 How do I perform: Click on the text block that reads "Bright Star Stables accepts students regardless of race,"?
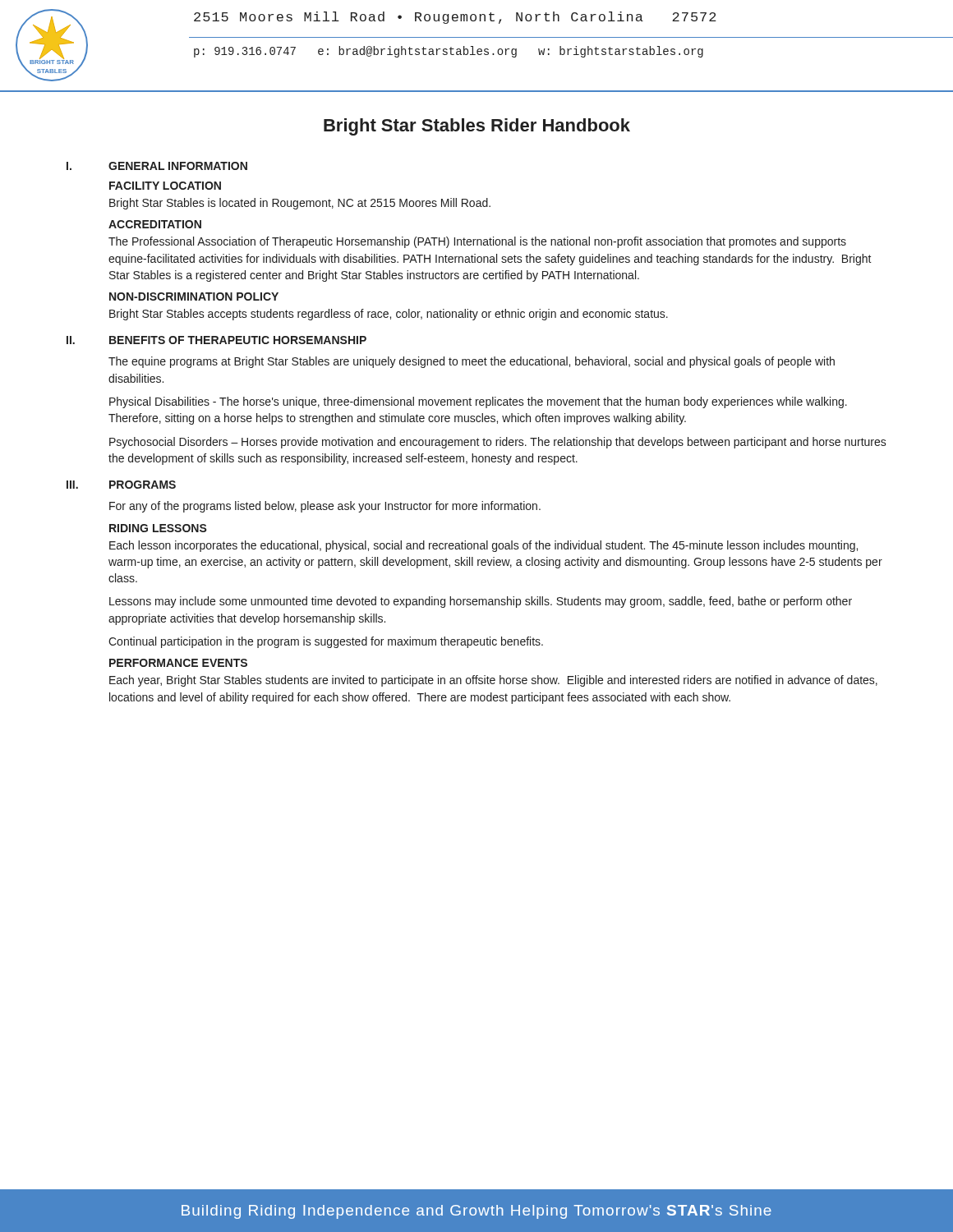388,314
